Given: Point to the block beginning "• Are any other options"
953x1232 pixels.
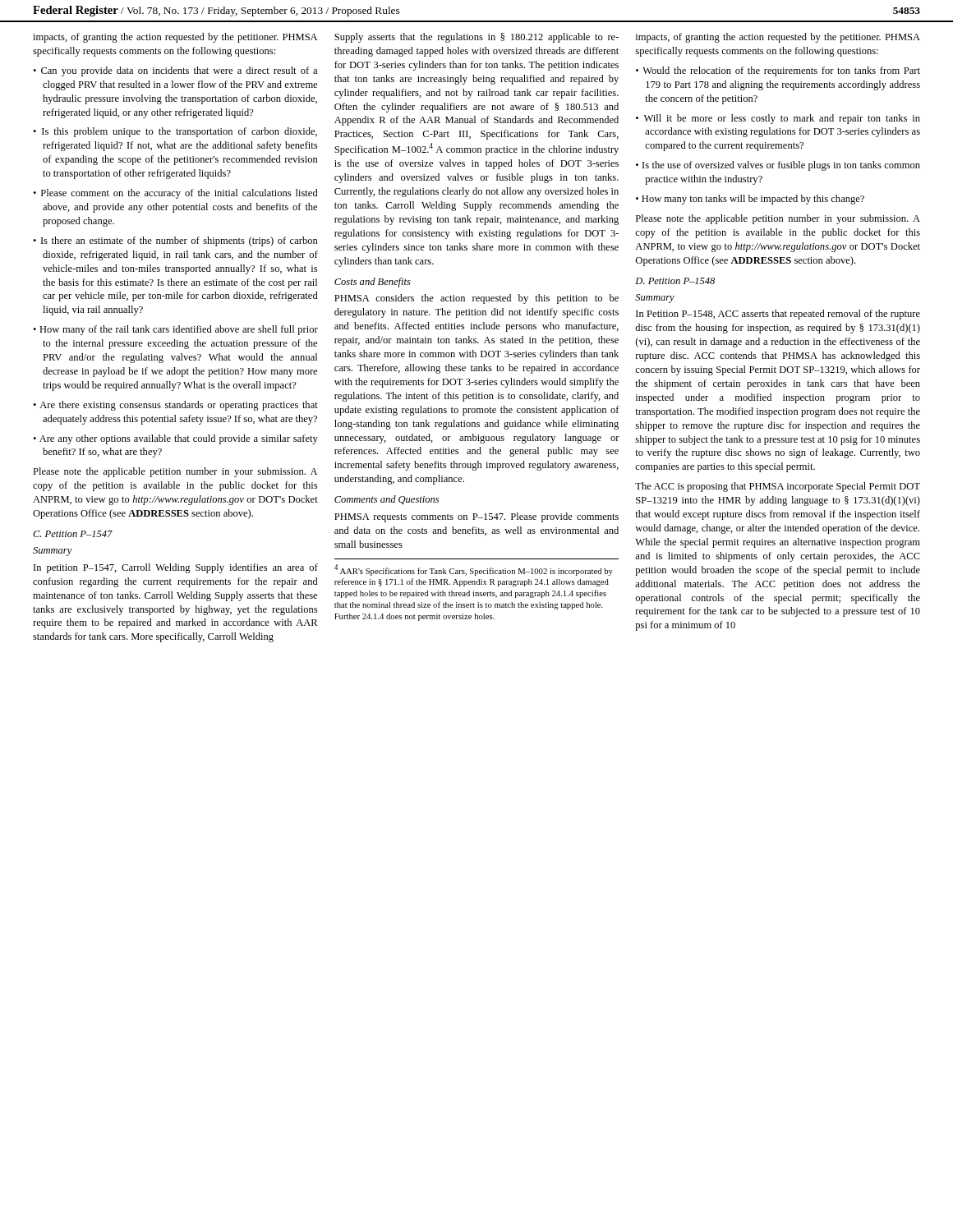Looking at the screenshot, I should click(175, 445).
